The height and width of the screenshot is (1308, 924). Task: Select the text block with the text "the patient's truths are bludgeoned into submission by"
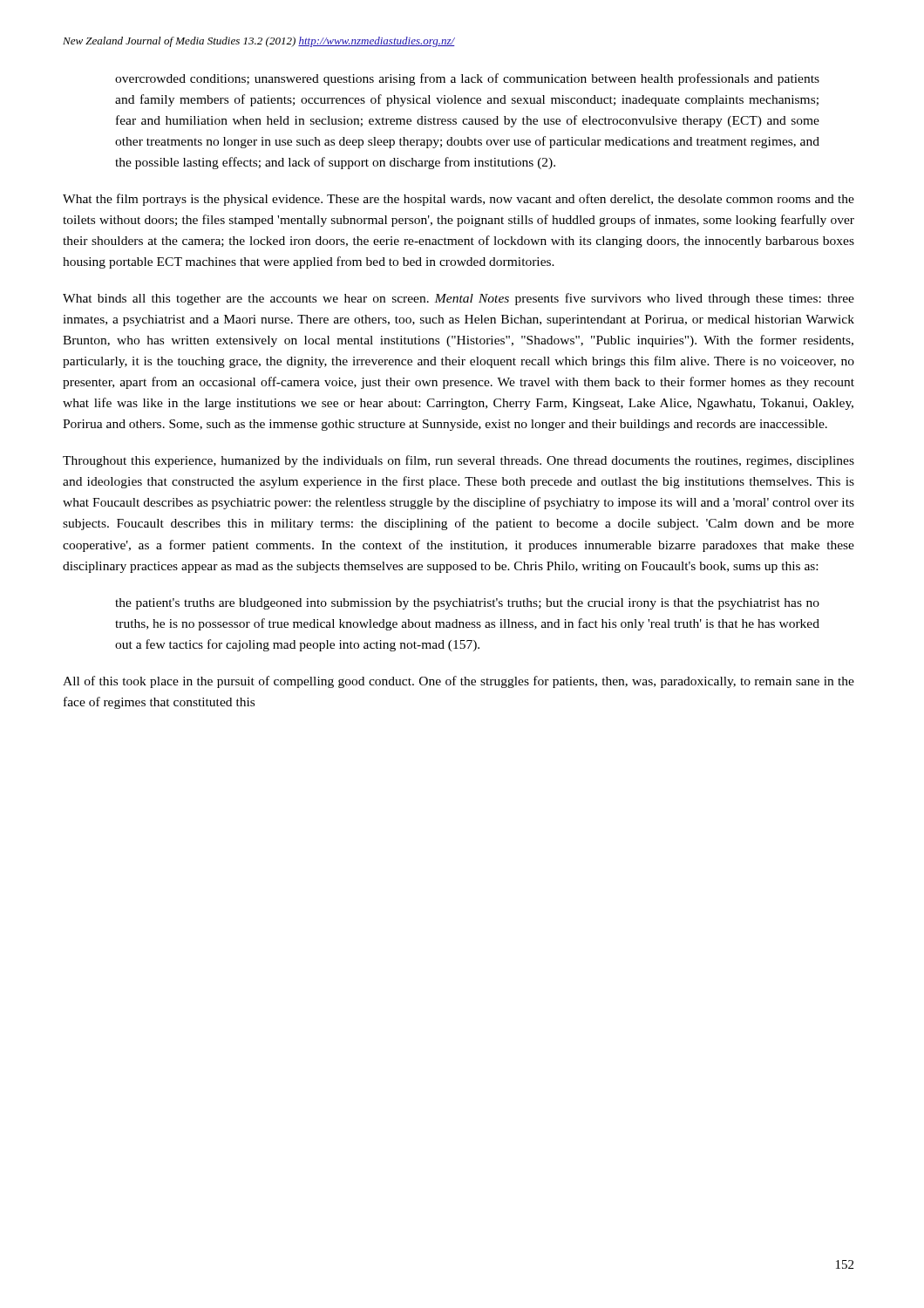tap(467, 623)
